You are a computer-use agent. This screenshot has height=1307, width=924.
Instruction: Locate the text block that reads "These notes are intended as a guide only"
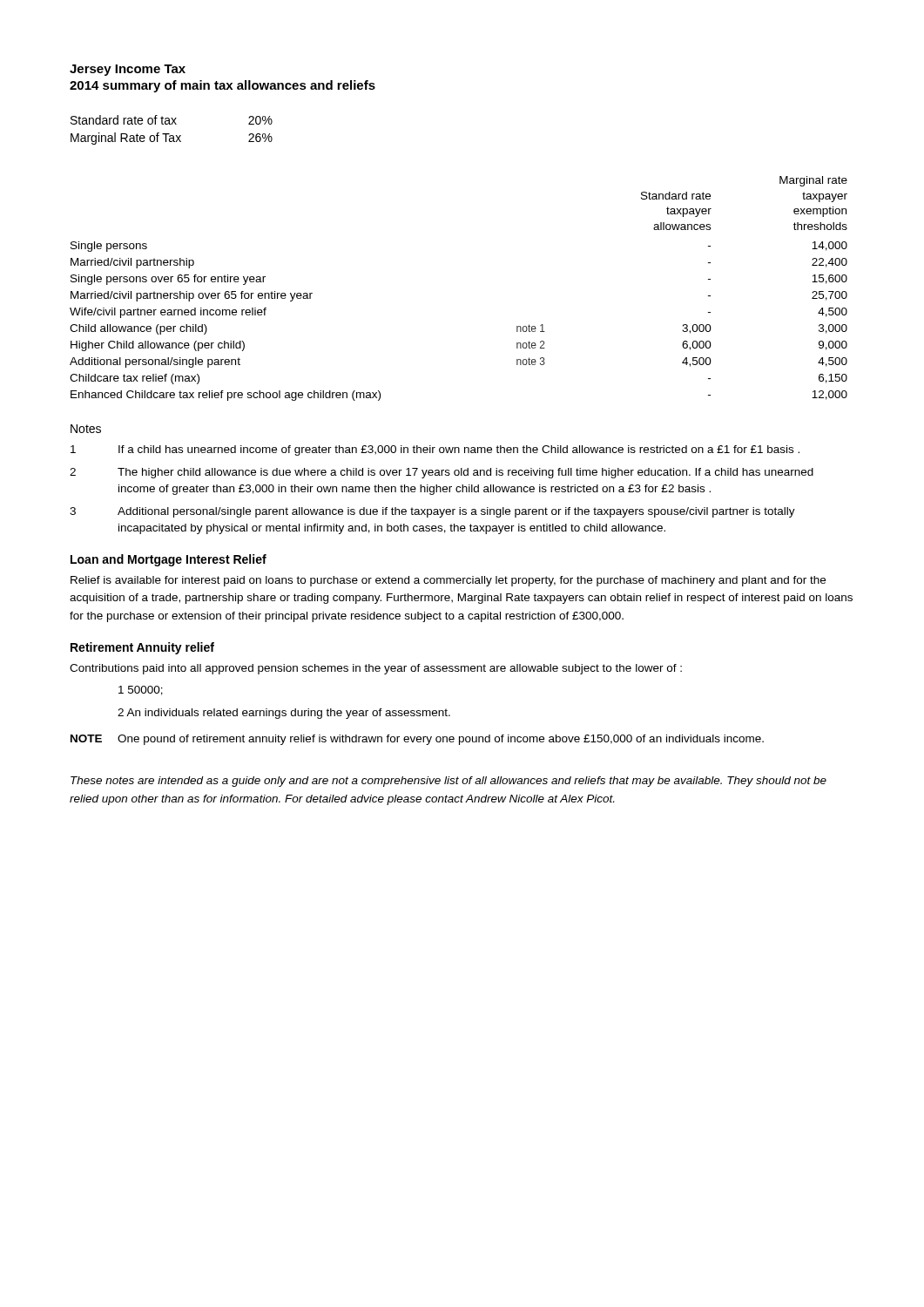[448, 790]
